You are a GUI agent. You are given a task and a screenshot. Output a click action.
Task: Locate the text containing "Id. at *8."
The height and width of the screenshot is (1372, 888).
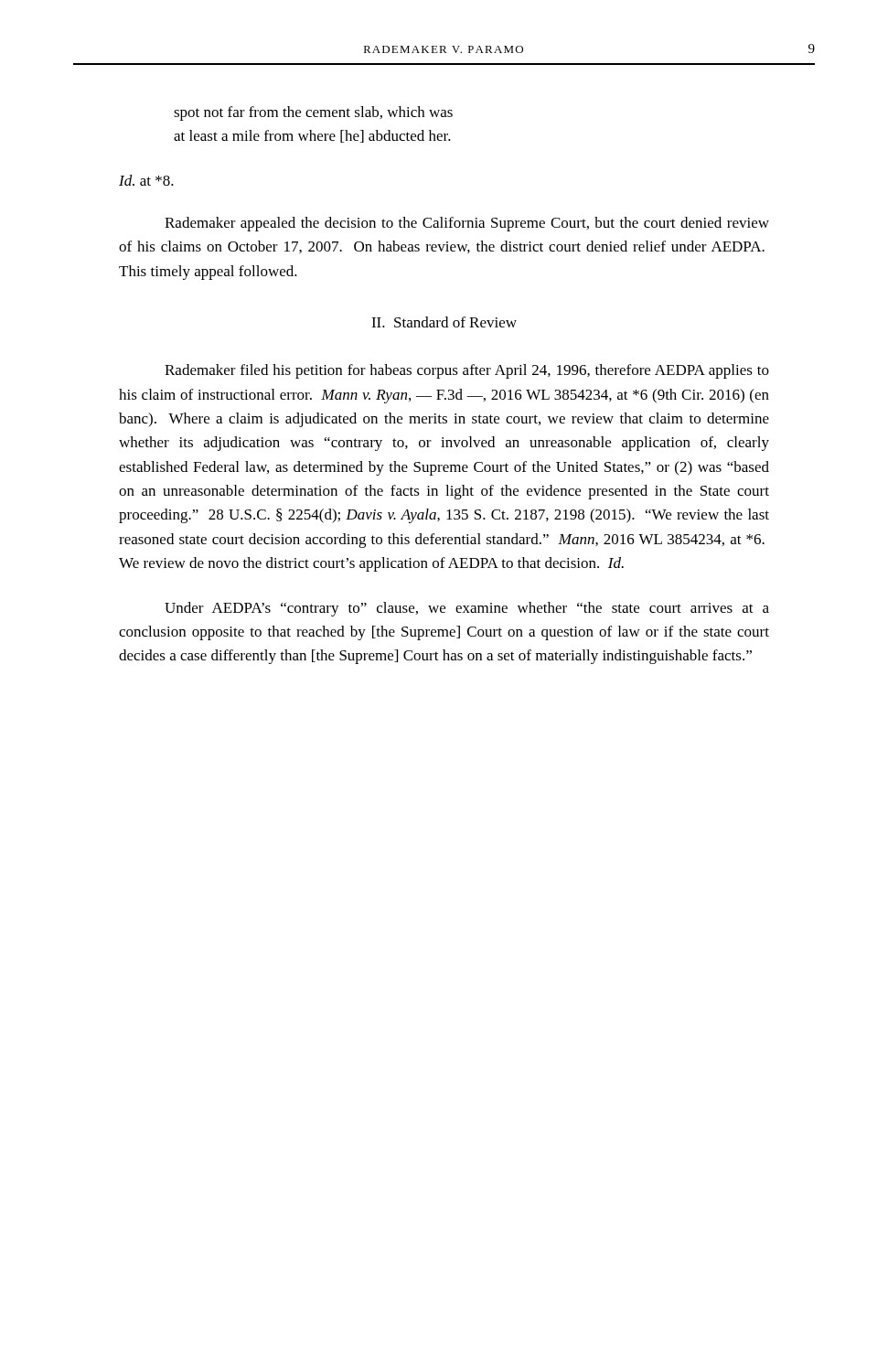(147, 180)
